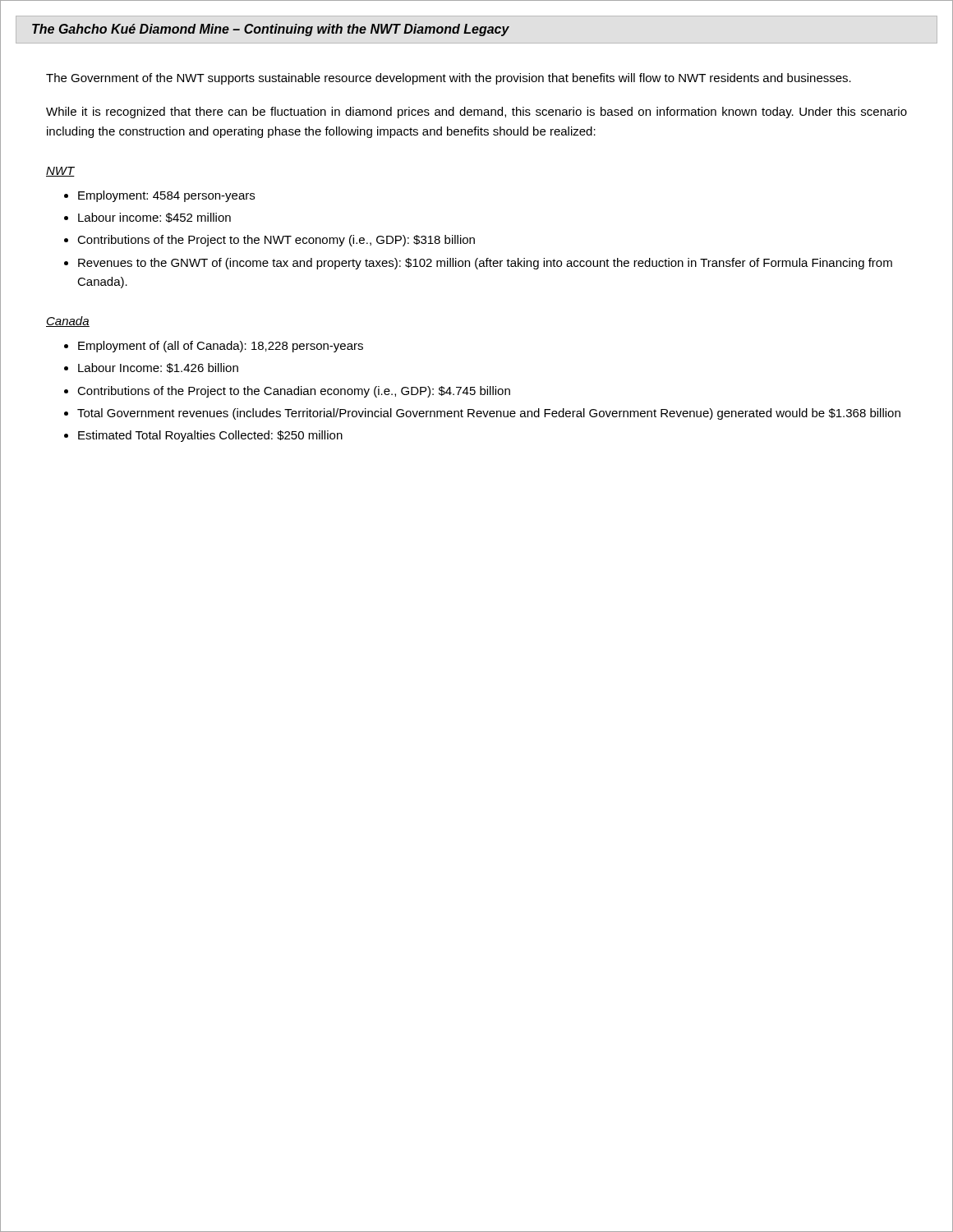The image size is (953, 1232).
Task: Locate the region starting "While it is recognized that there can"
Action: pyautogui.click(x=476, y=121)
